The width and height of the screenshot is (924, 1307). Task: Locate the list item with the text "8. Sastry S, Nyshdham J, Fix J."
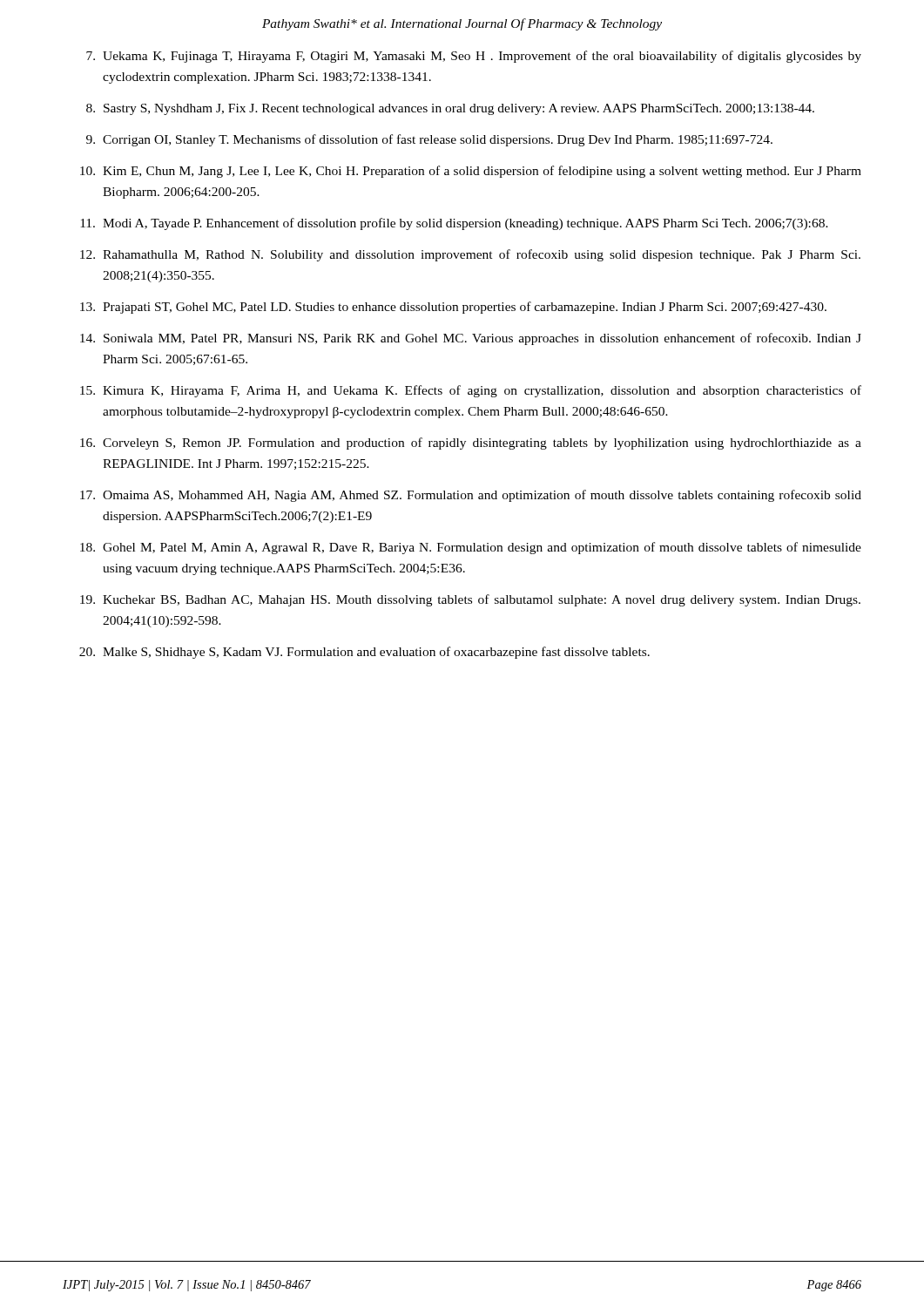click(x=462, y=108)
